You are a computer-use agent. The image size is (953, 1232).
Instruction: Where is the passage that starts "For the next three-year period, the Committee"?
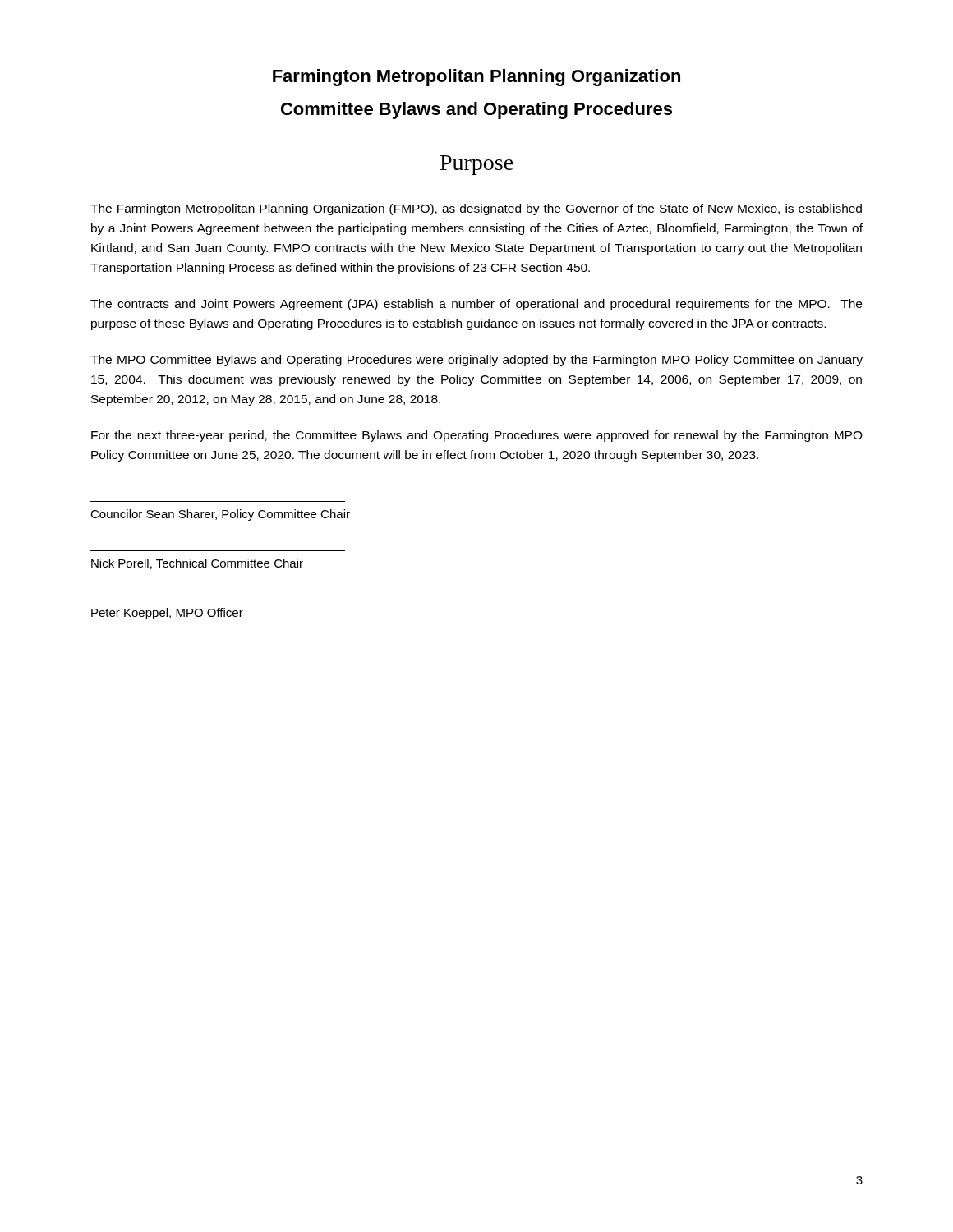tap(476, 445)
